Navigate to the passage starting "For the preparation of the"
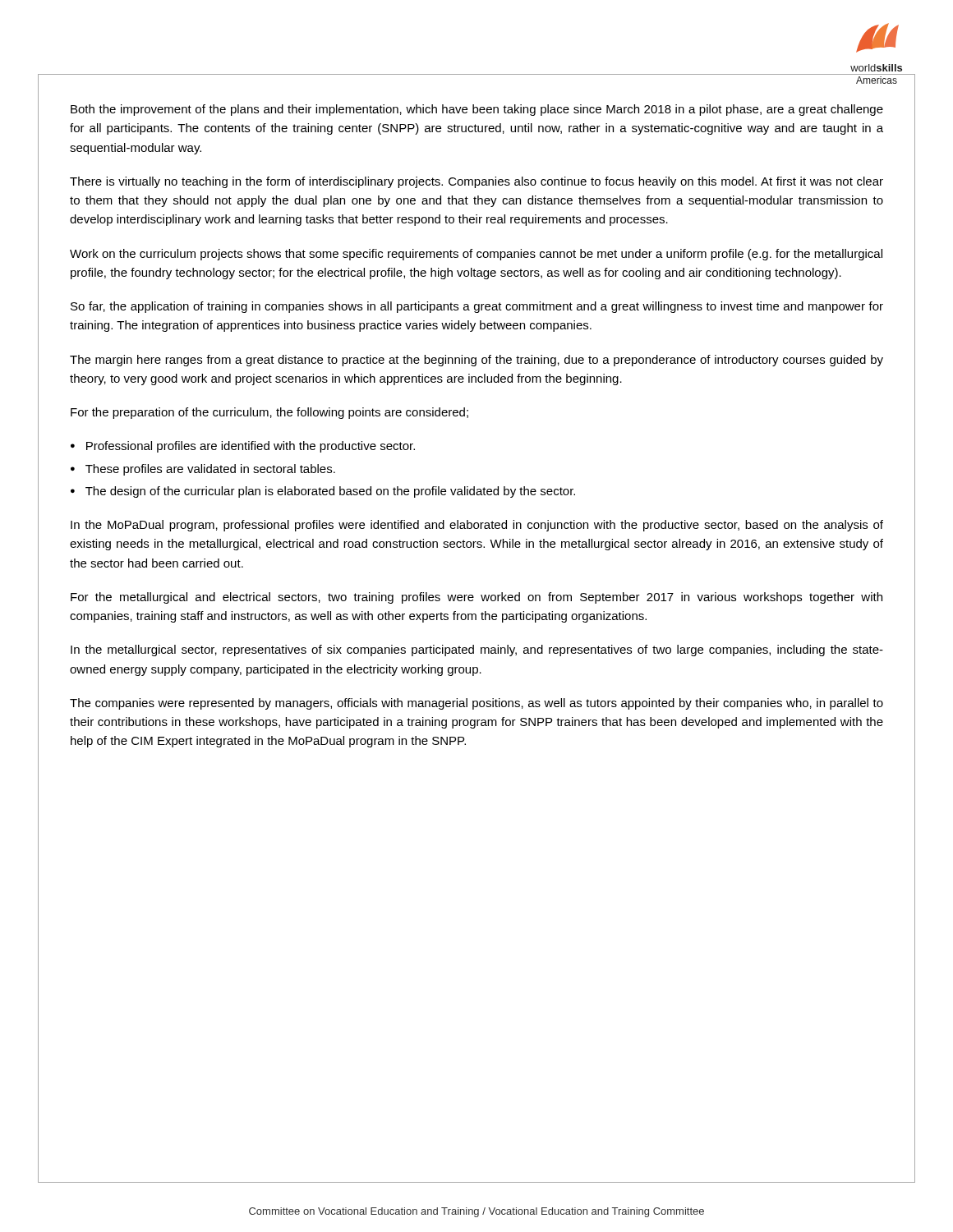 pos(270,412)
